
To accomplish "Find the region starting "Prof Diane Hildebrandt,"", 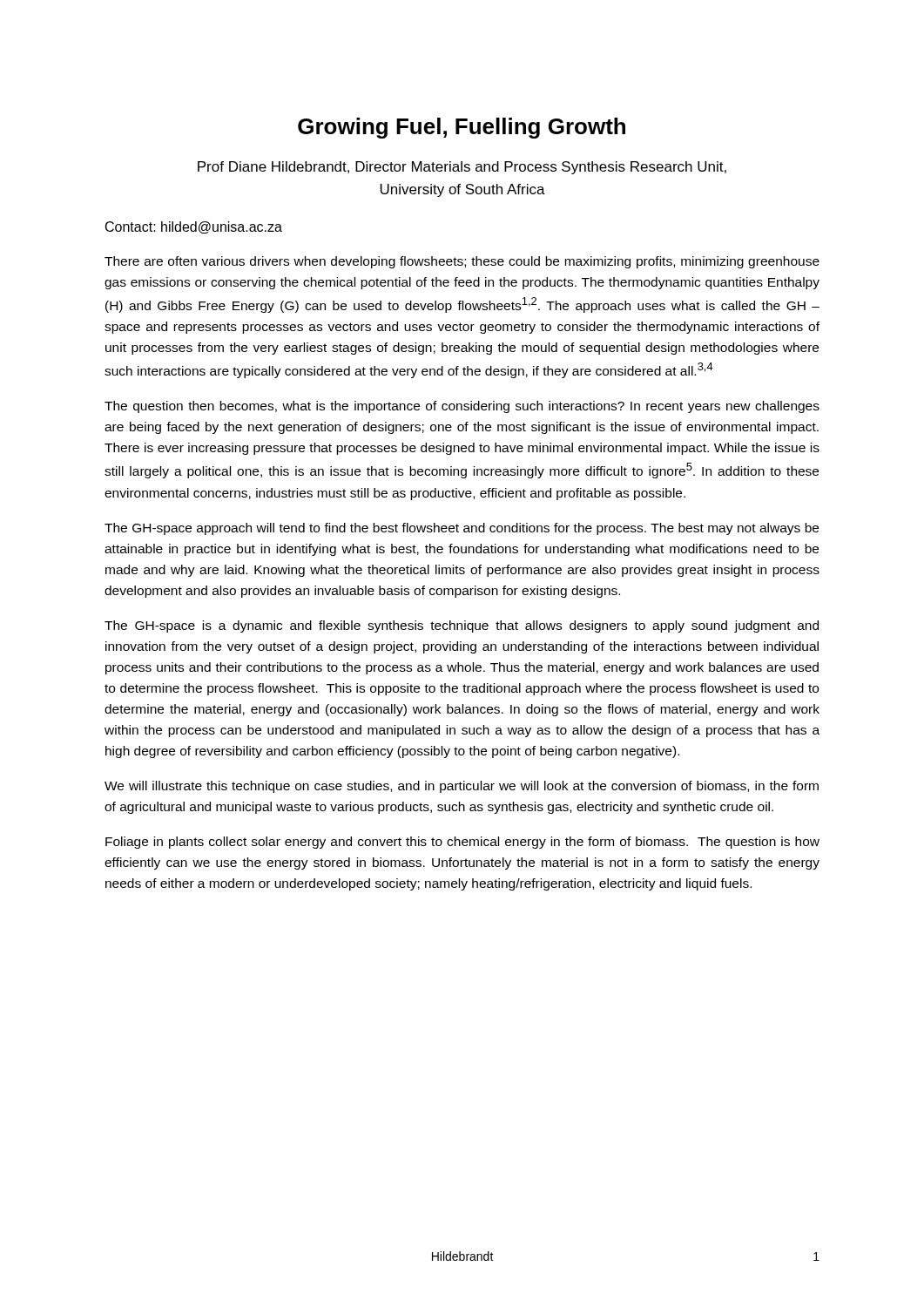I will click(x=462, y=178).
